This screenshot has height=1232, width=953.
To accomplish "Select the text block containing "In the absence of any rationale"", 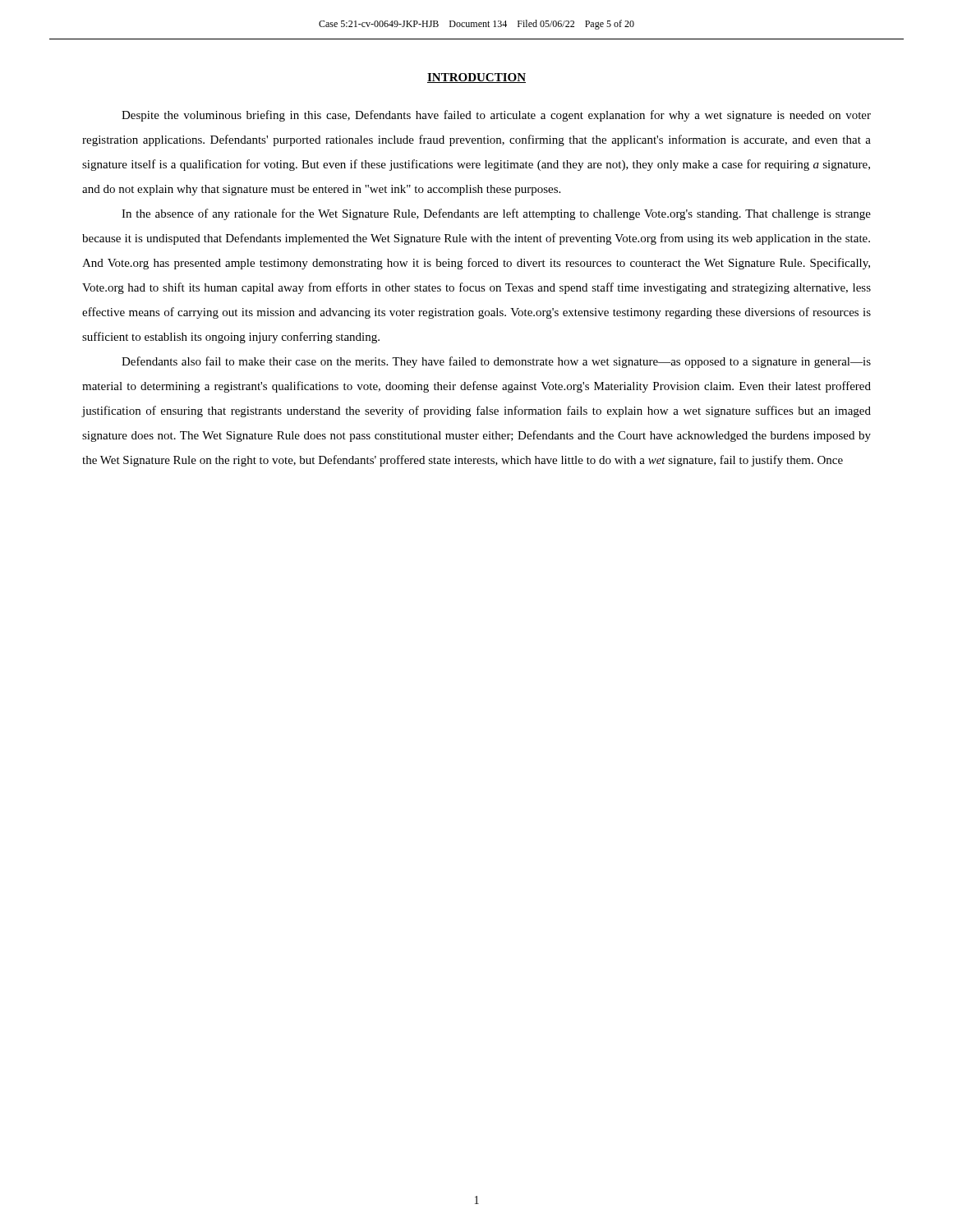I will pyautogui.click(x=476, y=275).
